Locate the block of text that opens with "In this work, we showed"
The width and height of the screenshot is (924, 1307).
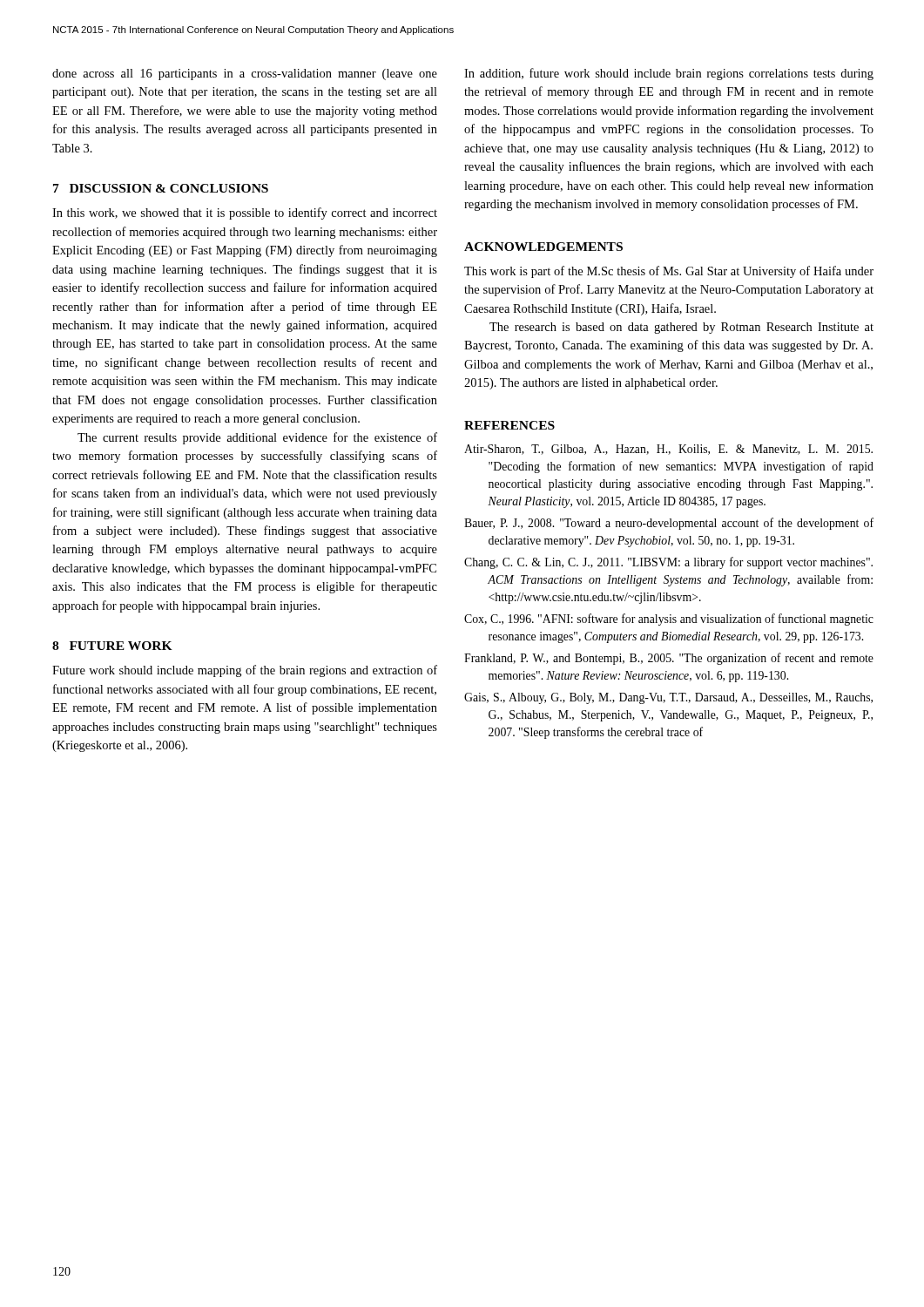[x=245, y=410]
